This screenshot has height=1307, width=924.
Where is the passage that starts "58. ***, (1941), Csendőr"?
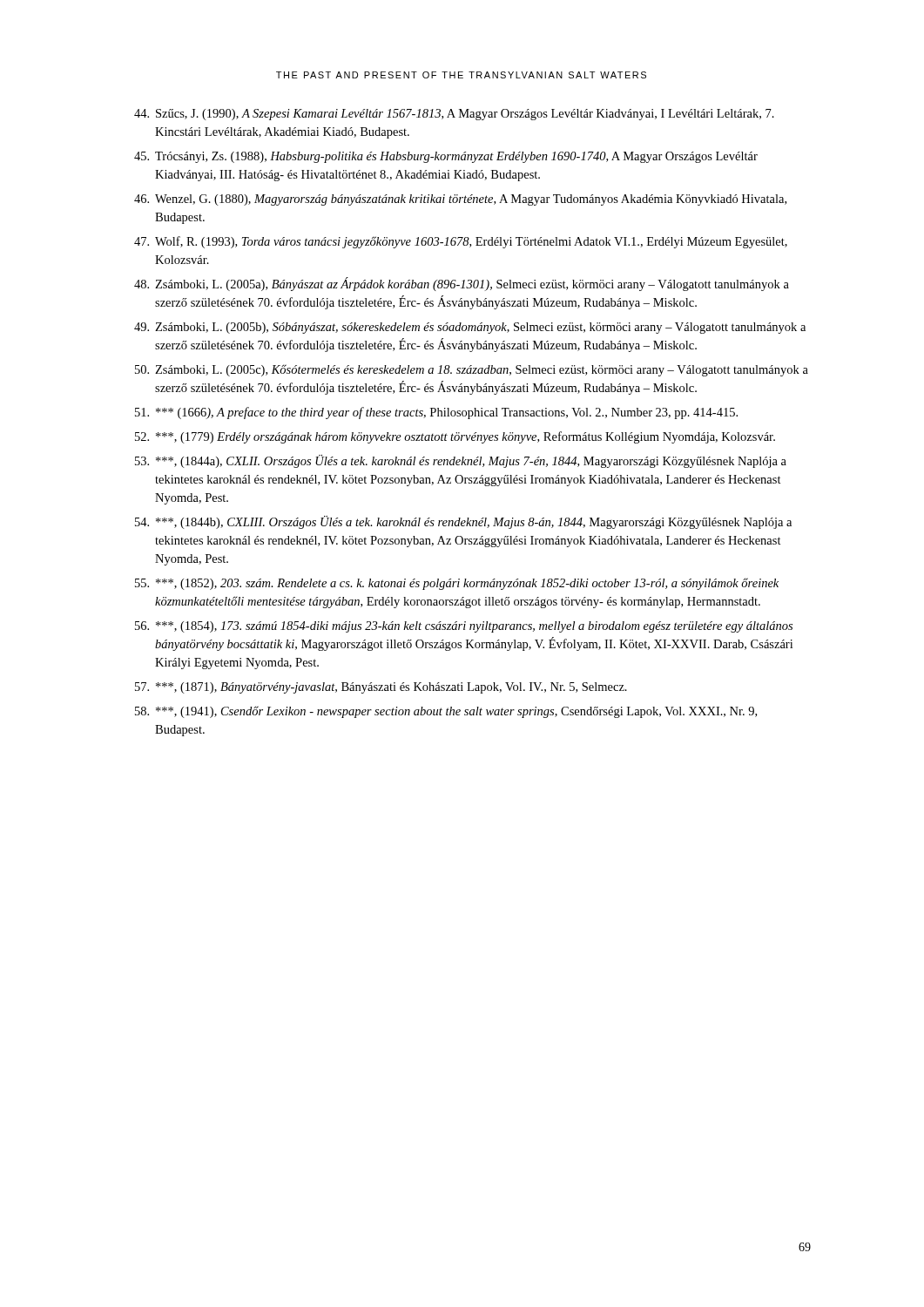[x=462, y=721]
